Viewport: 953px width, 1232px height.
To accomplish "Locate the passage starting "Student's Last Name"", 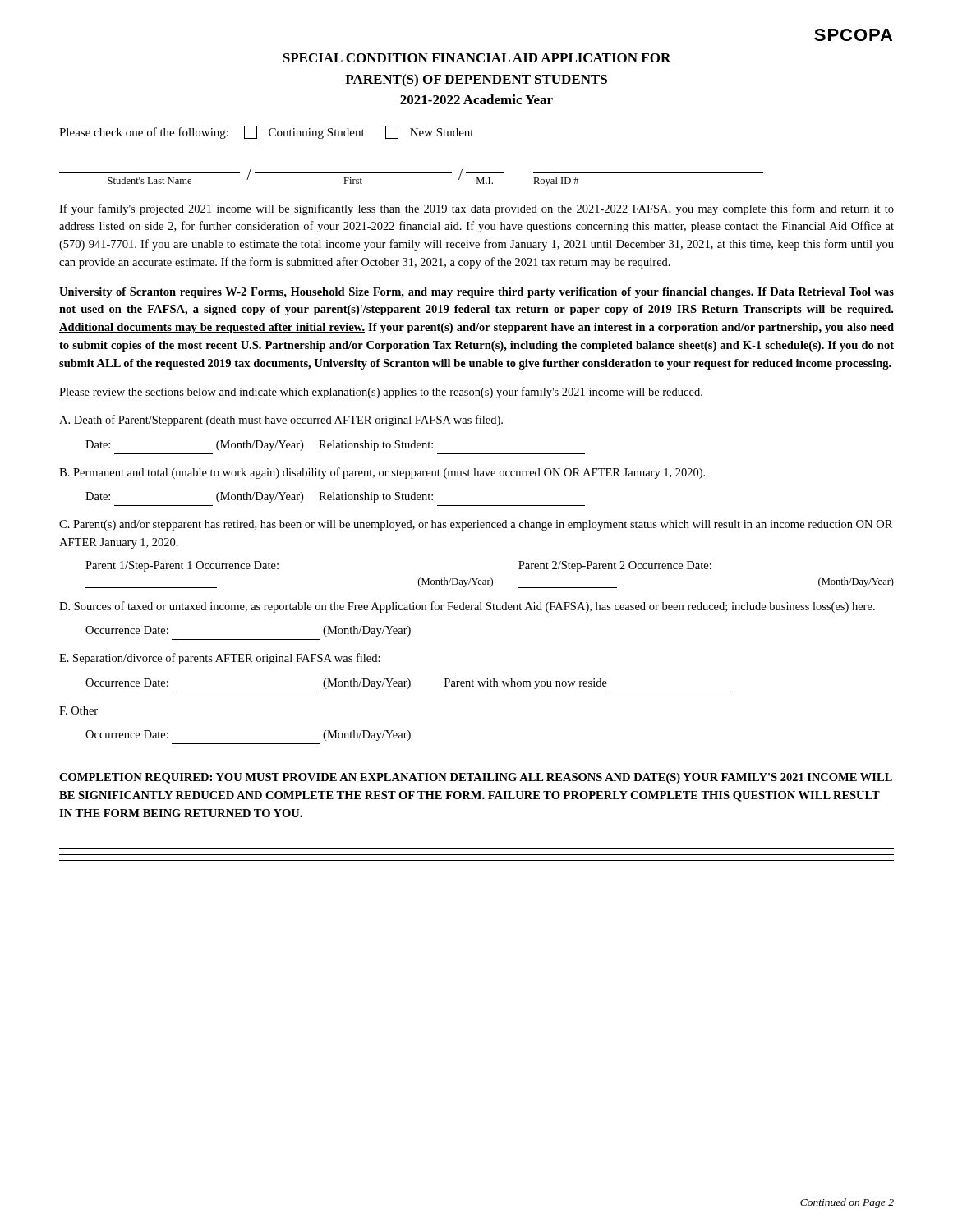I will coord(411,170).
